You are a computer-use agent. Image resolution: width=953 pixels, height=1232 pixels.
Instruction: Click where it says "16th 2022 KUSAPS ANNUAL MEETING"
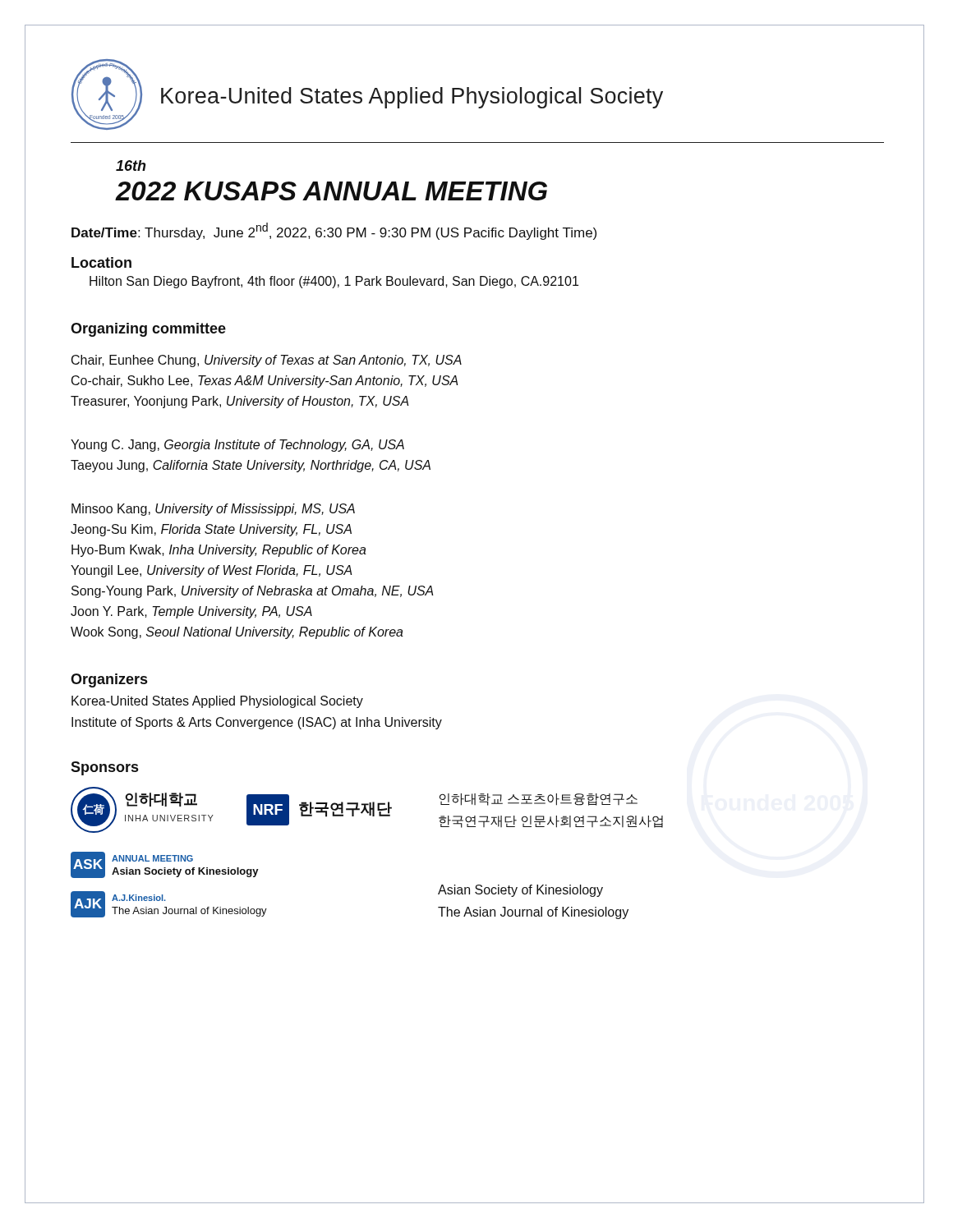point(500,182)
